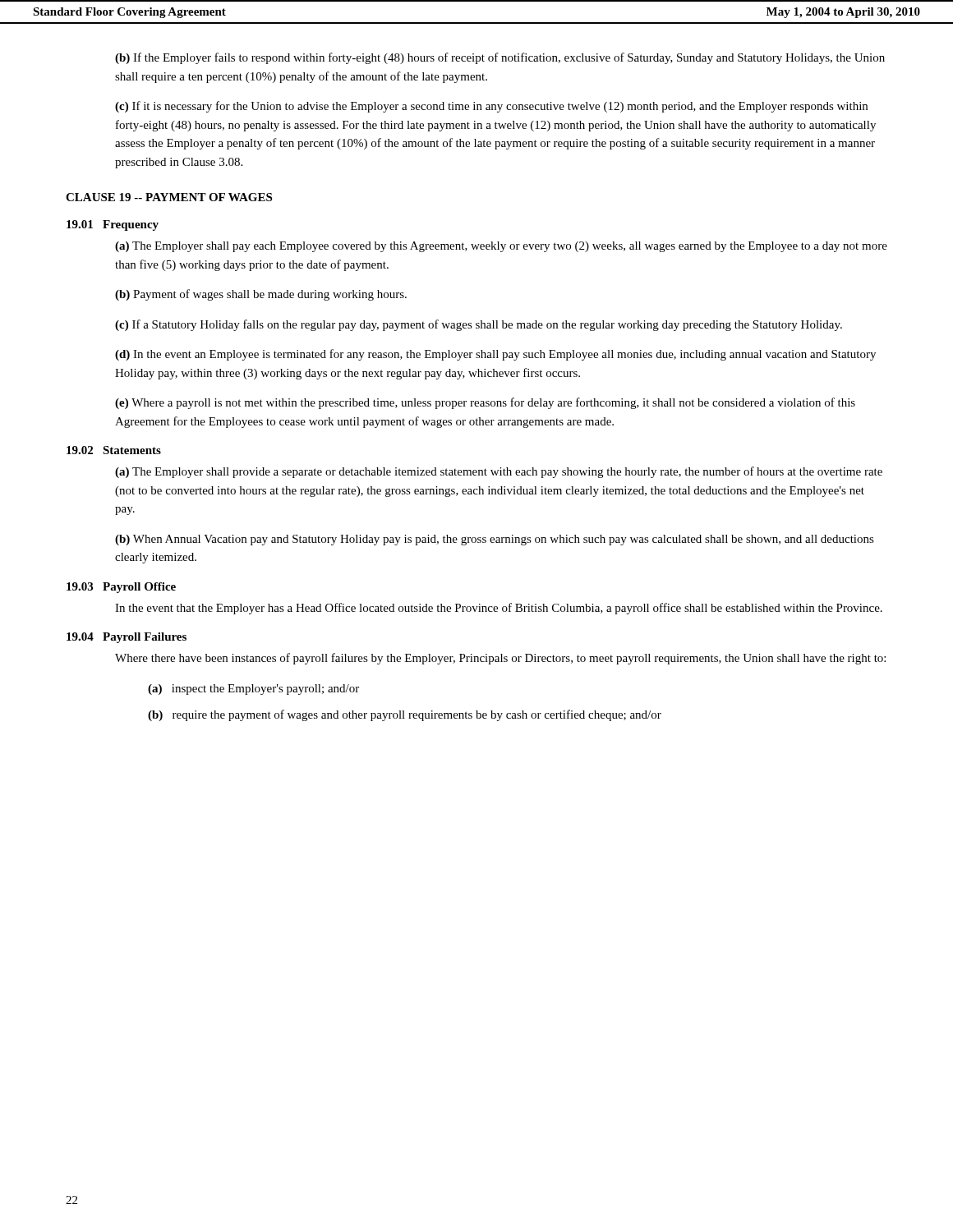Locate the element starting "19.02 Statements"
This screenshot has width=953, height=1232.
(113, 450)
